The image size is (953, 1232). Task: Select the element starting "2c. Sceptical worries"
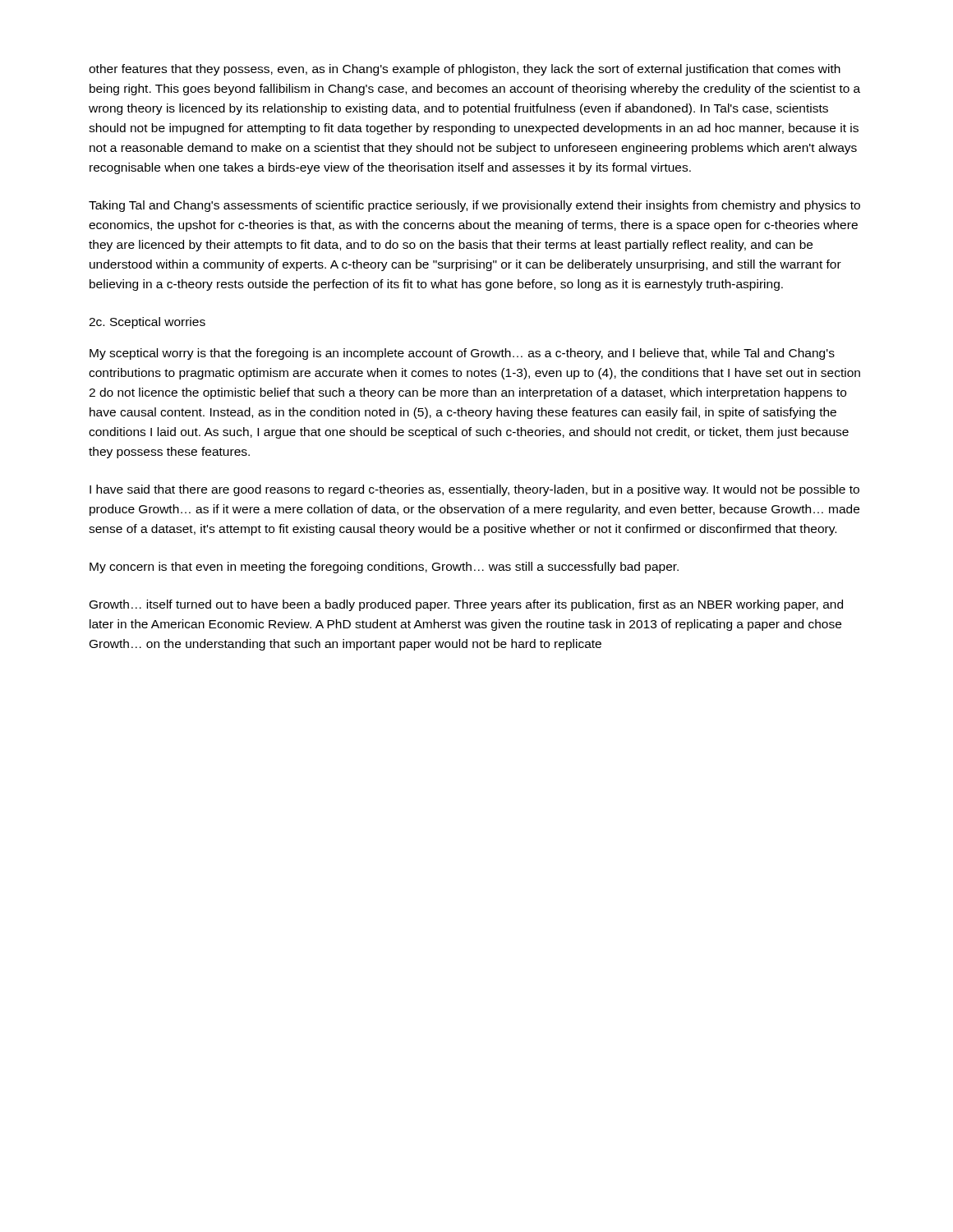(x=147, y=322)
